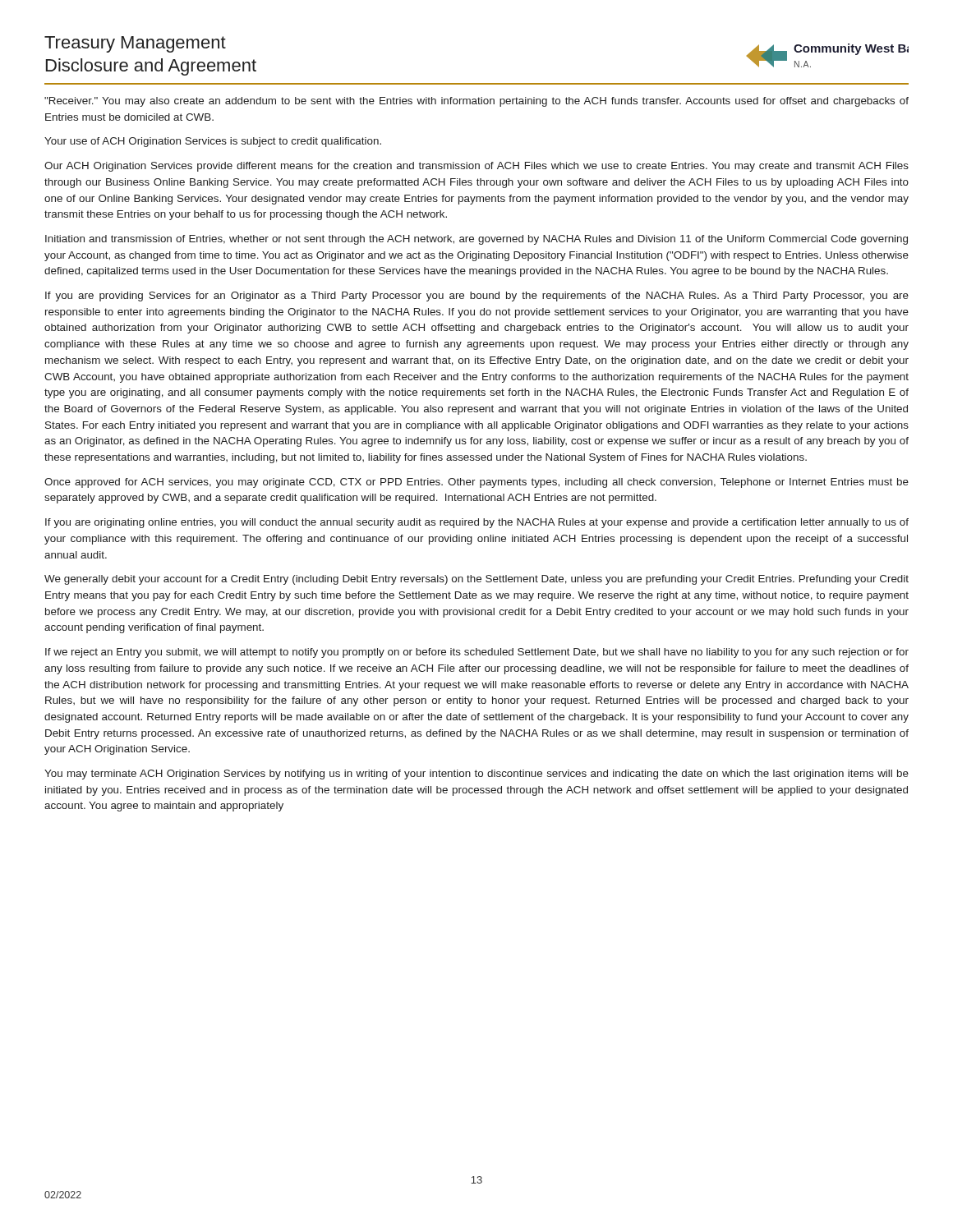Viewport: 953px width, 1232px height.
Task: Click on the text block containing "We generally debit your"
Action: (476, 603)
